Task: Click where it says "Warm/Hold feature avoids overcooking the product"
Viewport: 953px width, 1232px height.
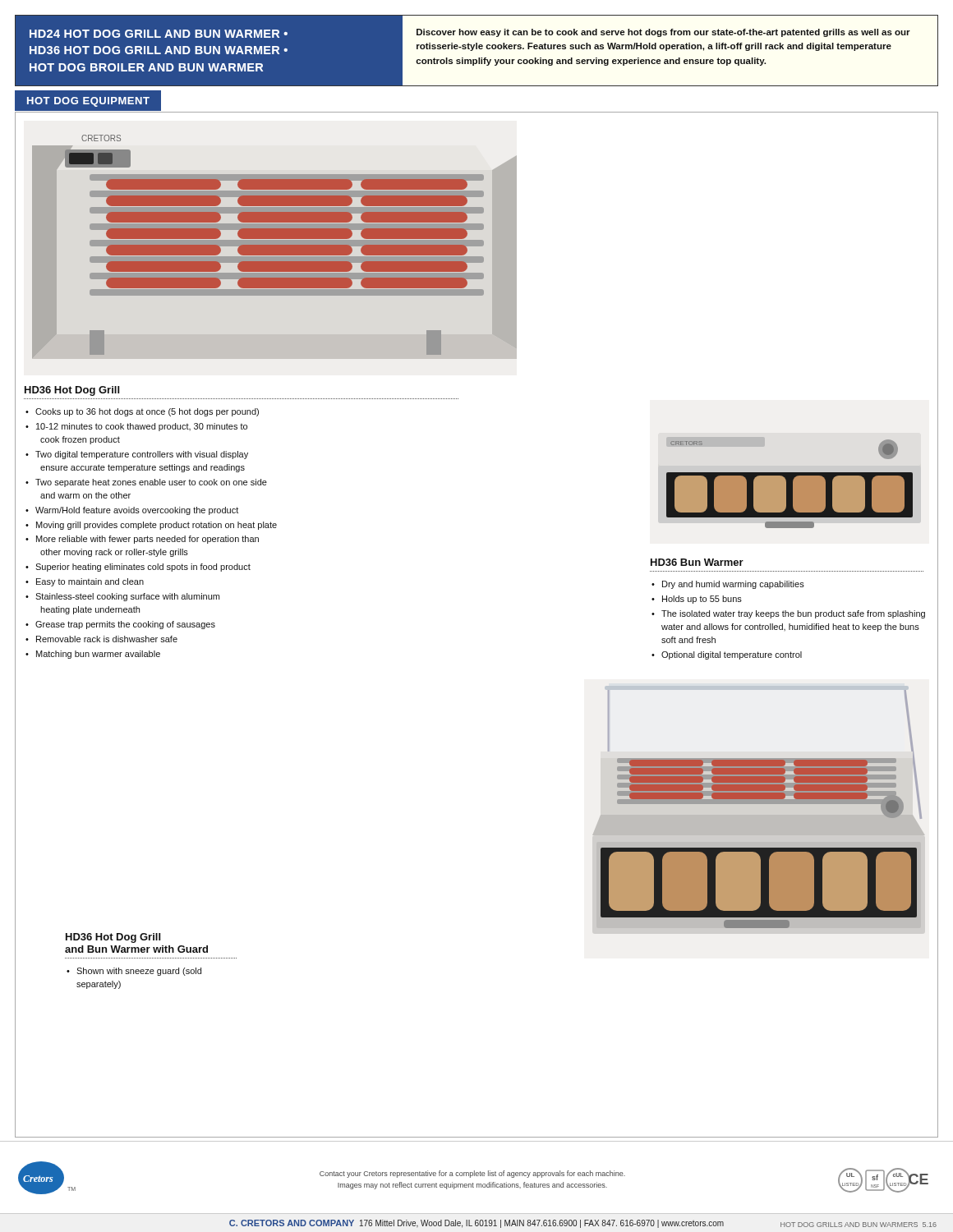Action: click(x=137, y=510)
